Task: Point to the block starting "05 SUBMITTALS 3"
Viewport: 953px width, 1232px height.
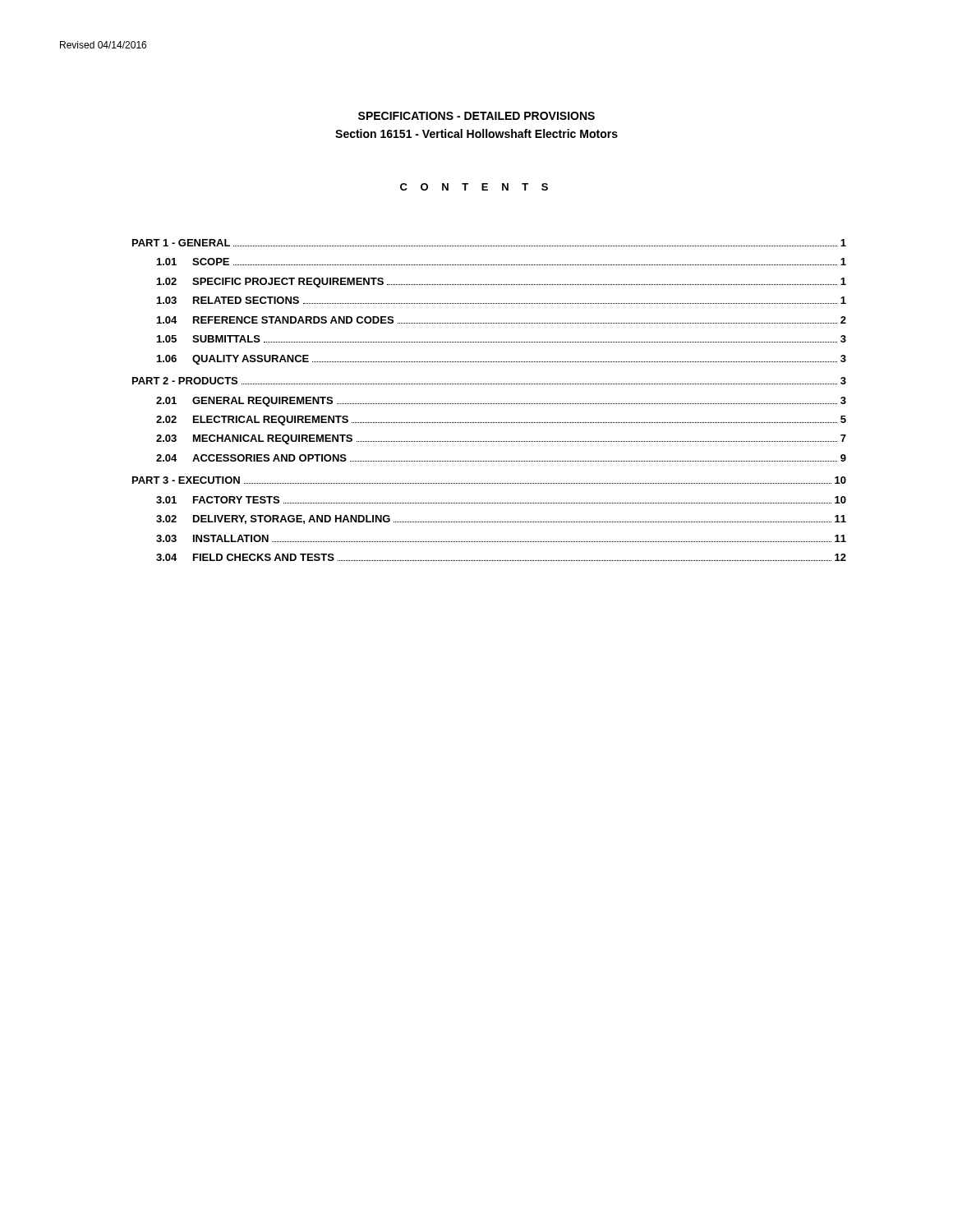Action: pyautogui.click(x=501, y=339)
